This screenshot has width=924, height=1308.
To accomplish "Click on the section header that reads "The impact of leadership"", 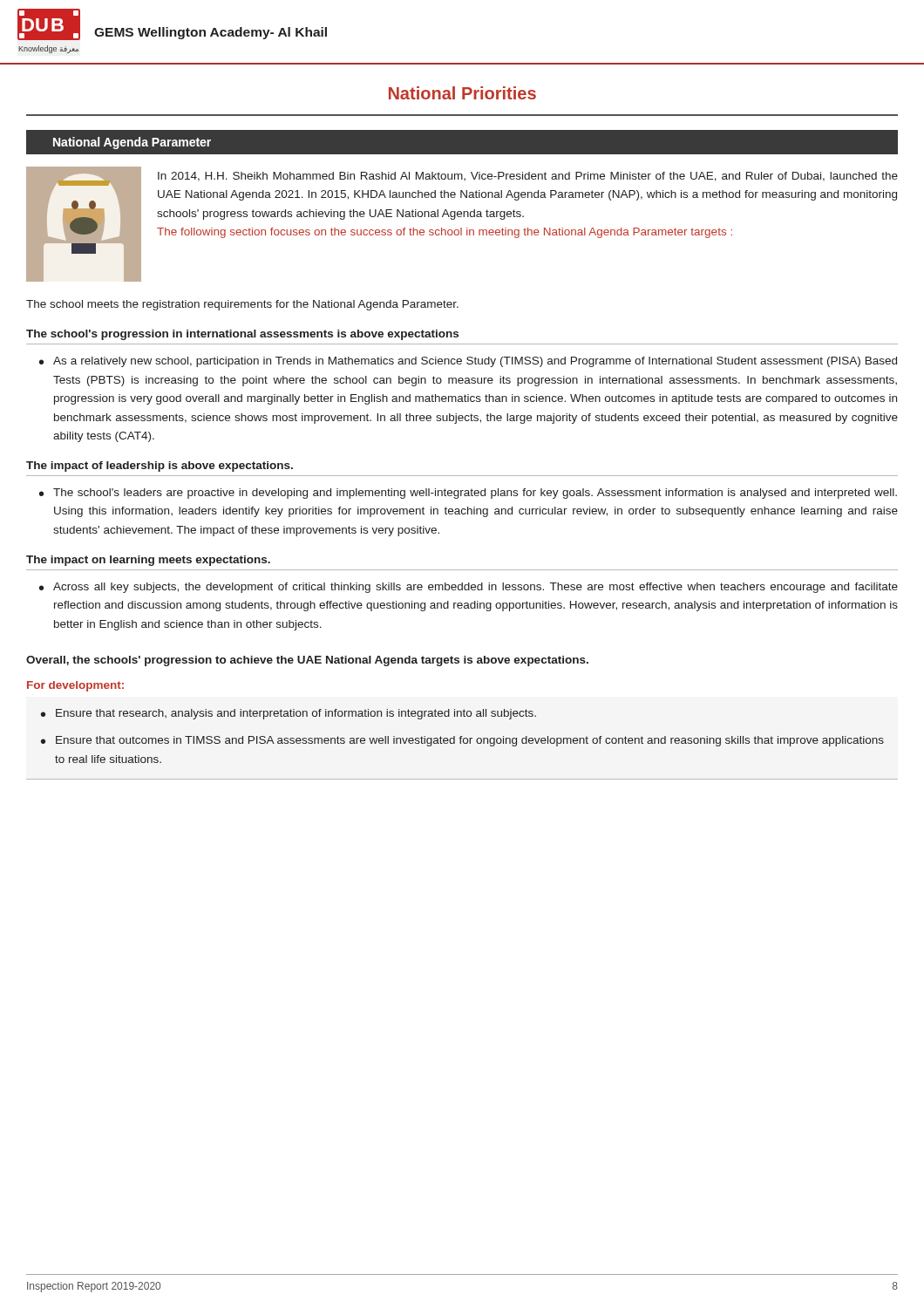I will tap(160, 465).
